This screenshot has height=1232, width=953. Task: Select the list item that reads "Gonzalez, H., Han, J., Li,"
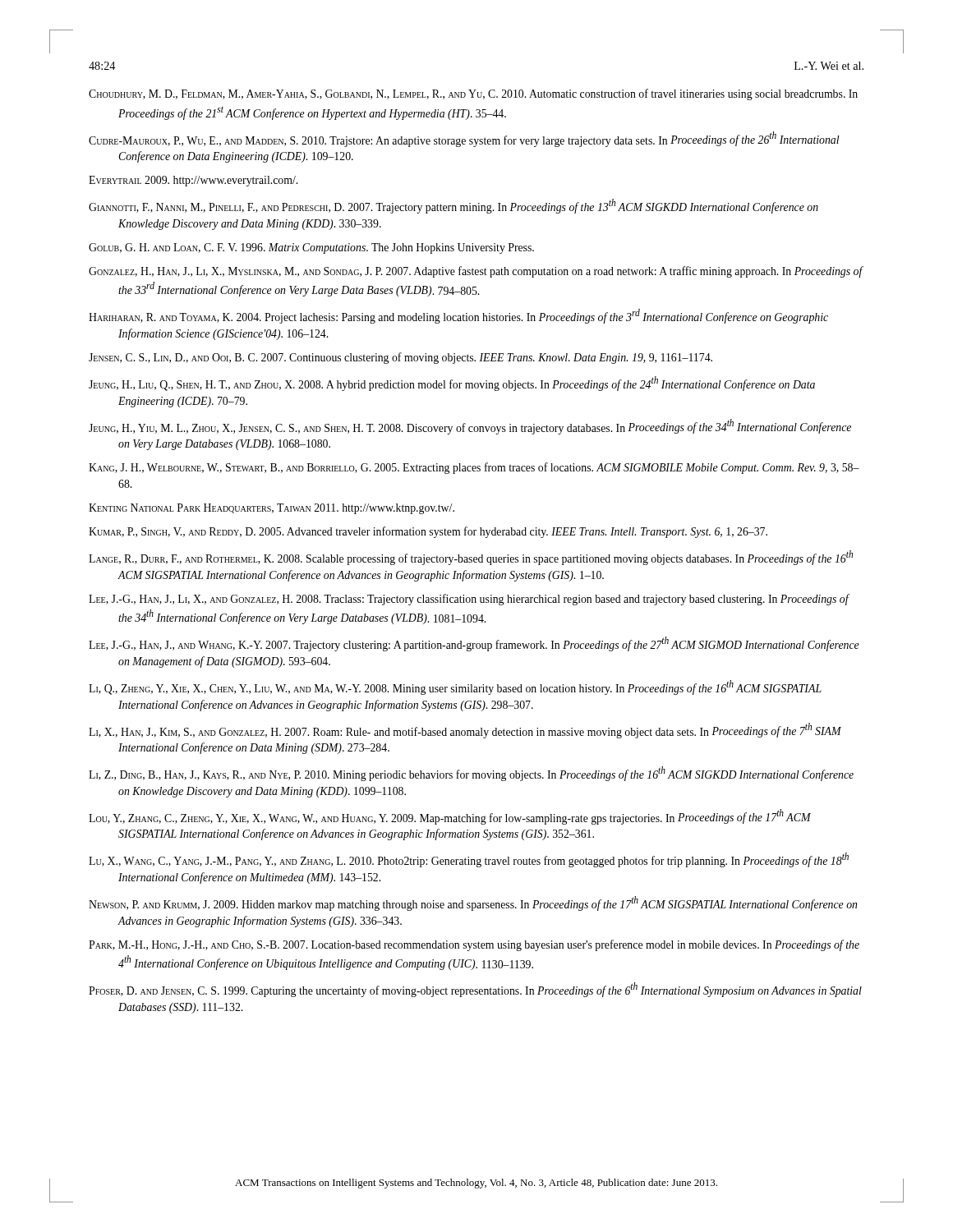pyautogui.click(x=475, y=281)
